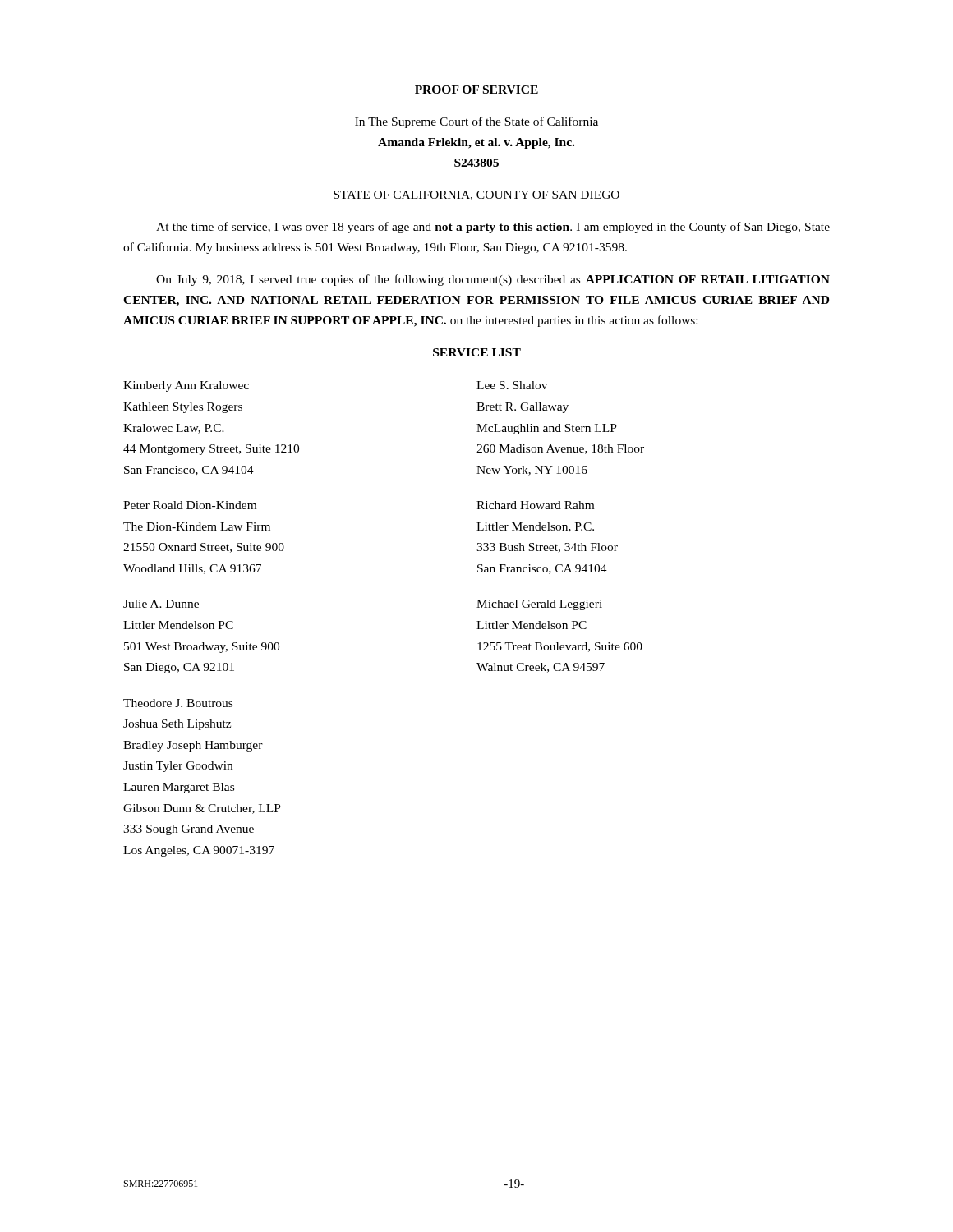Point to the block beginning "STATE OF CALIFORNIA, COUNTY OF SAN"
This screenshot has width=953, height=1232.
pyautogui.click(x=476, y=195)
